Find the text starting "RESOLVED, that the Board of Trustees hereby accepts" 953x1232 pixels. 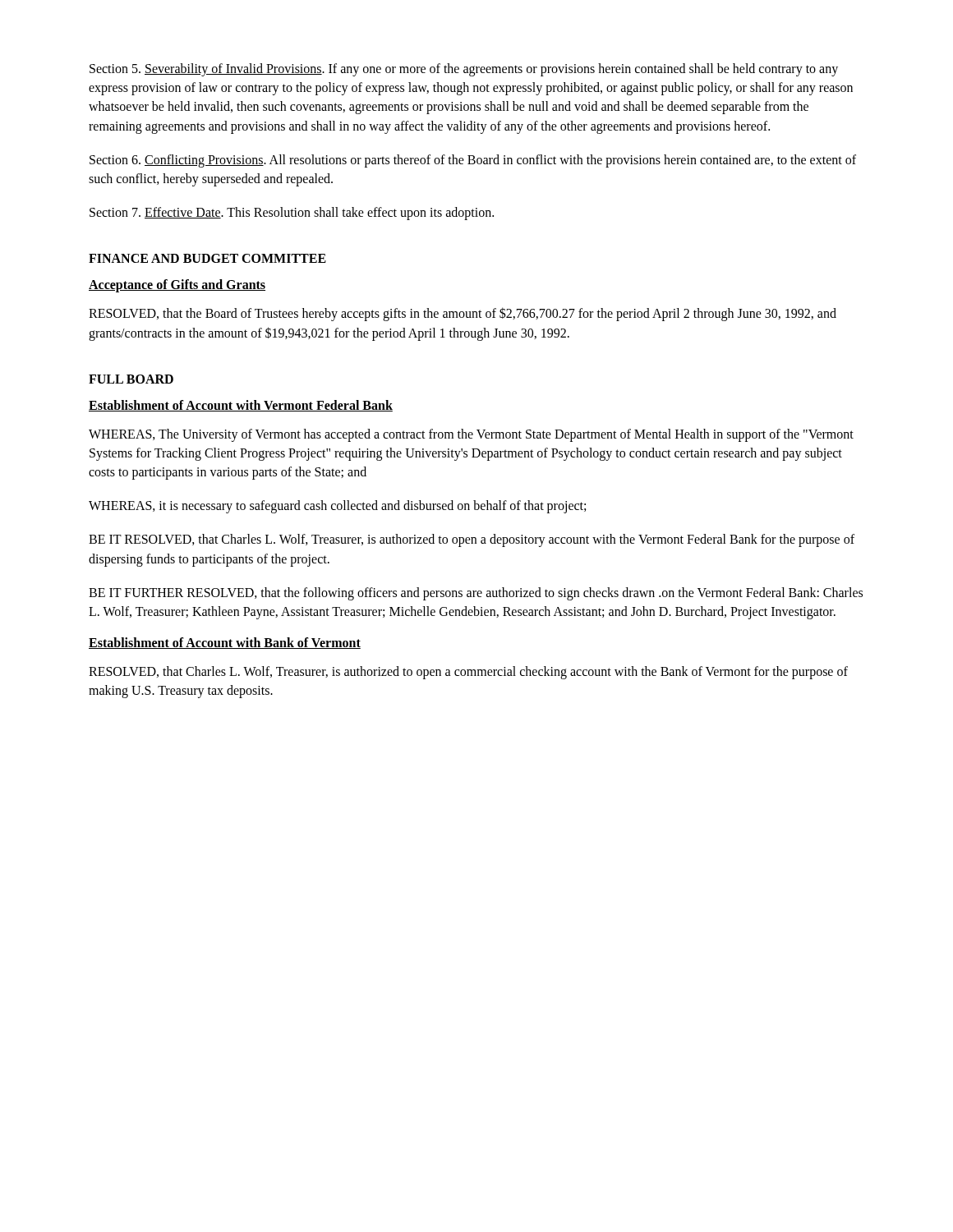pyautogui.click(x=476, y=323)
